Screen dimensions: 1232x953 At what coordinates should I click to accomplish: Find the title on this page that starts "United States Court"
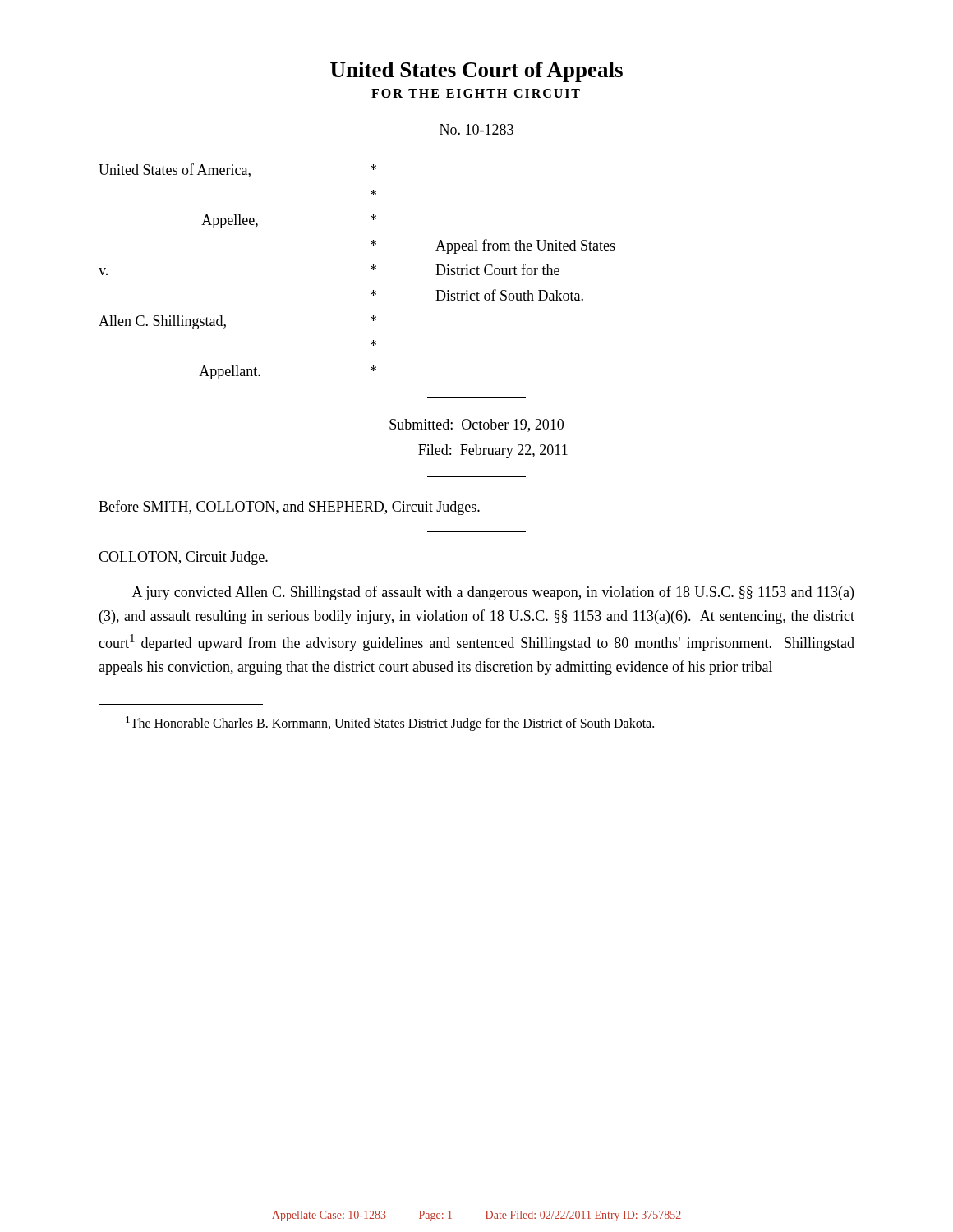[476, 79]
